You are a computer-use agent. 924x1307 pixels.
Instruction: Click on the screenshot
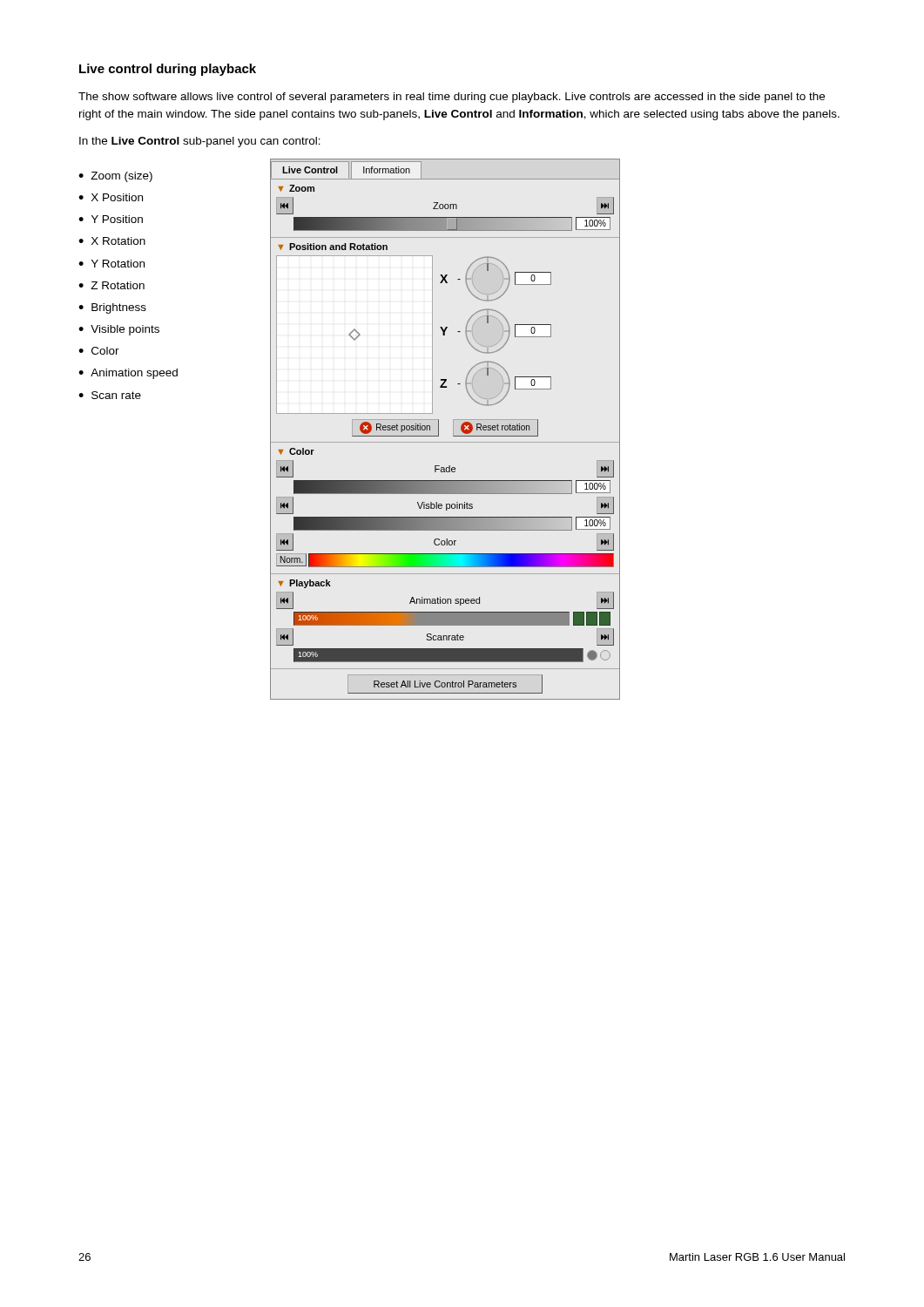[x=445, y=429]
